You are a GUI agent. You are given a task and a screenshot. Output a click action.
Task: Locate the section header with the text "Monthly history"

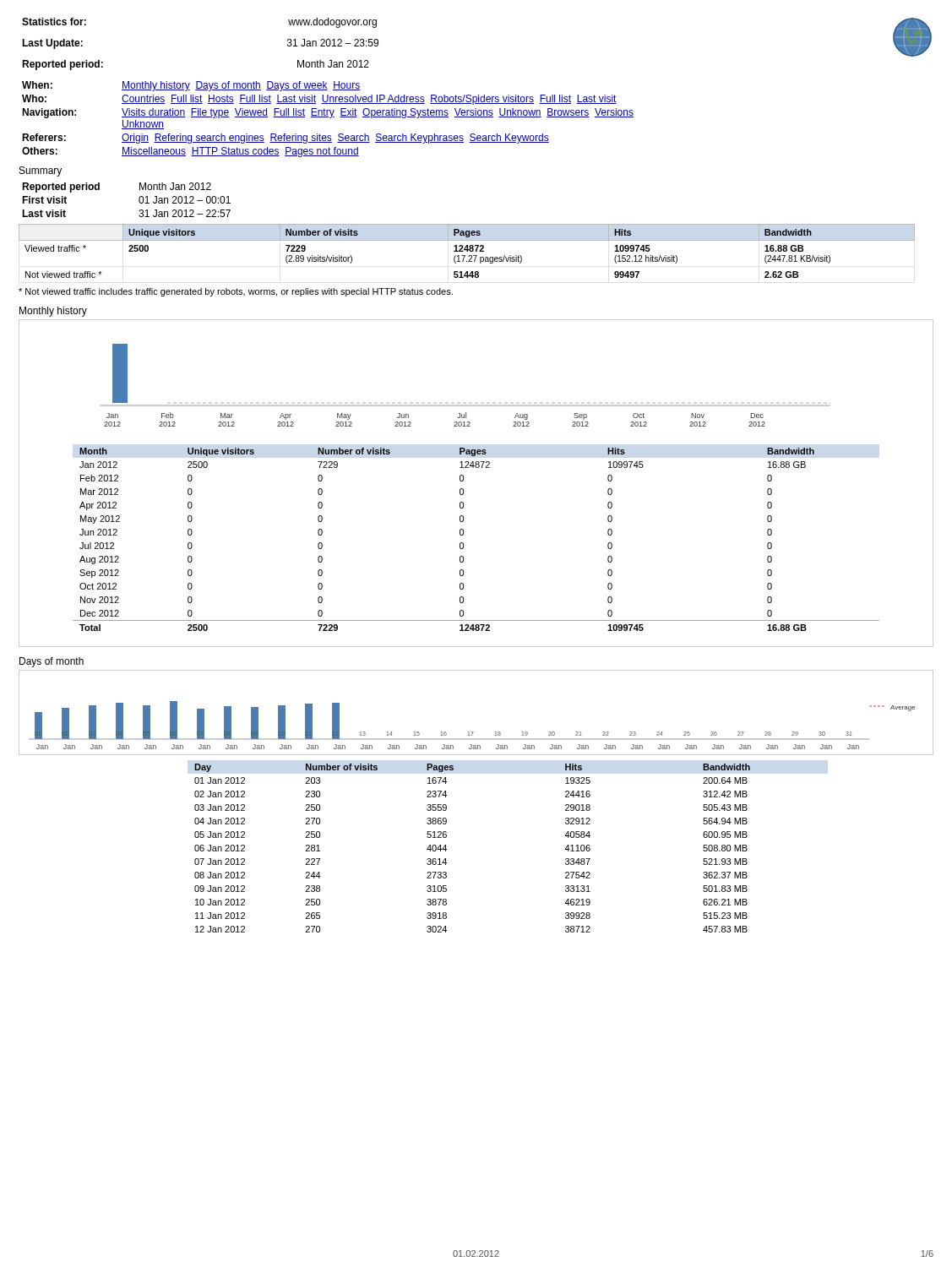(x=53, y=311)
